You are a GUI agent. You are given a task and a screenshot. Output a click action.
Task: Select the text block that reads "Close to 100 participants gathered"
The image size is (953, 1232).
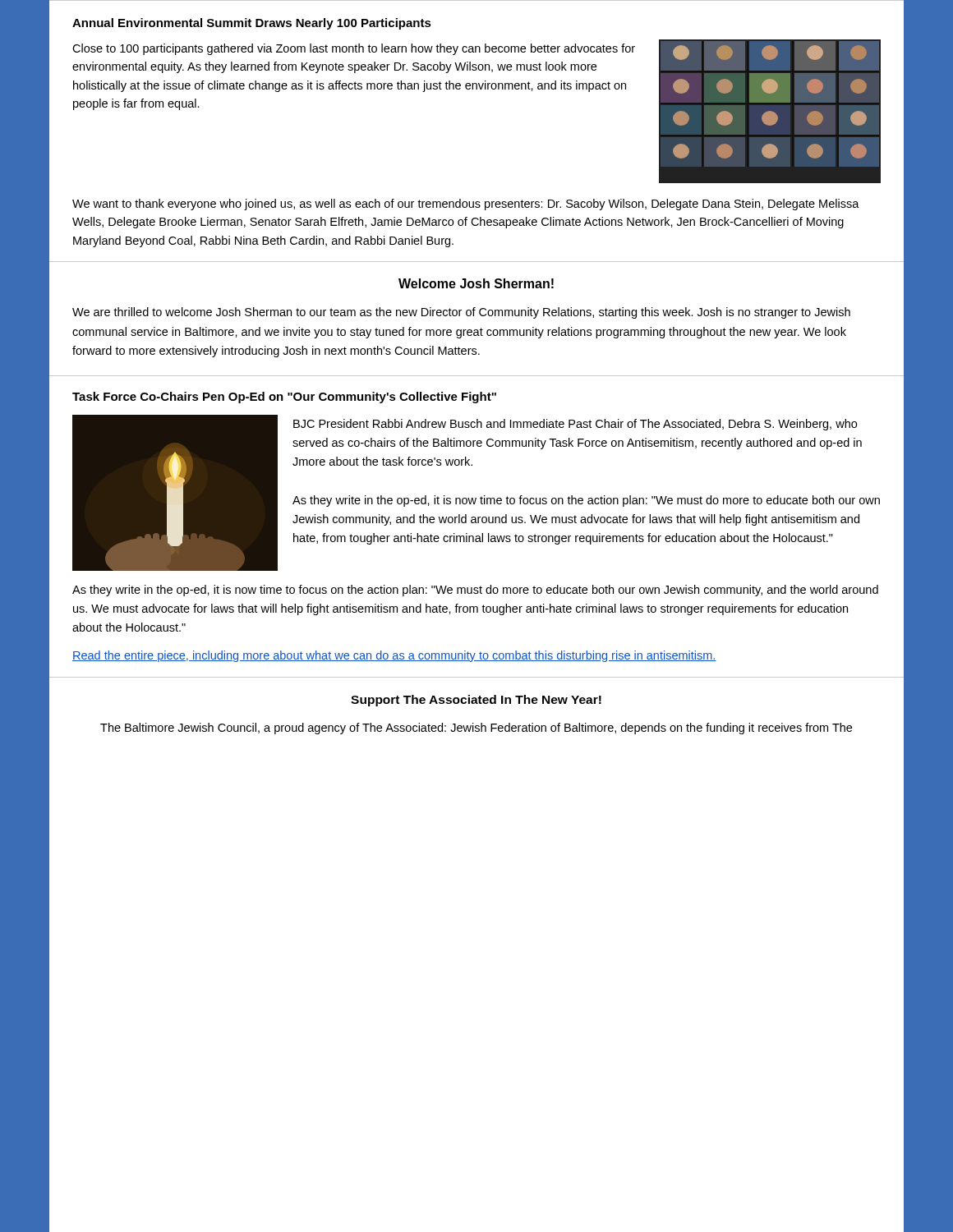[354, 76]
